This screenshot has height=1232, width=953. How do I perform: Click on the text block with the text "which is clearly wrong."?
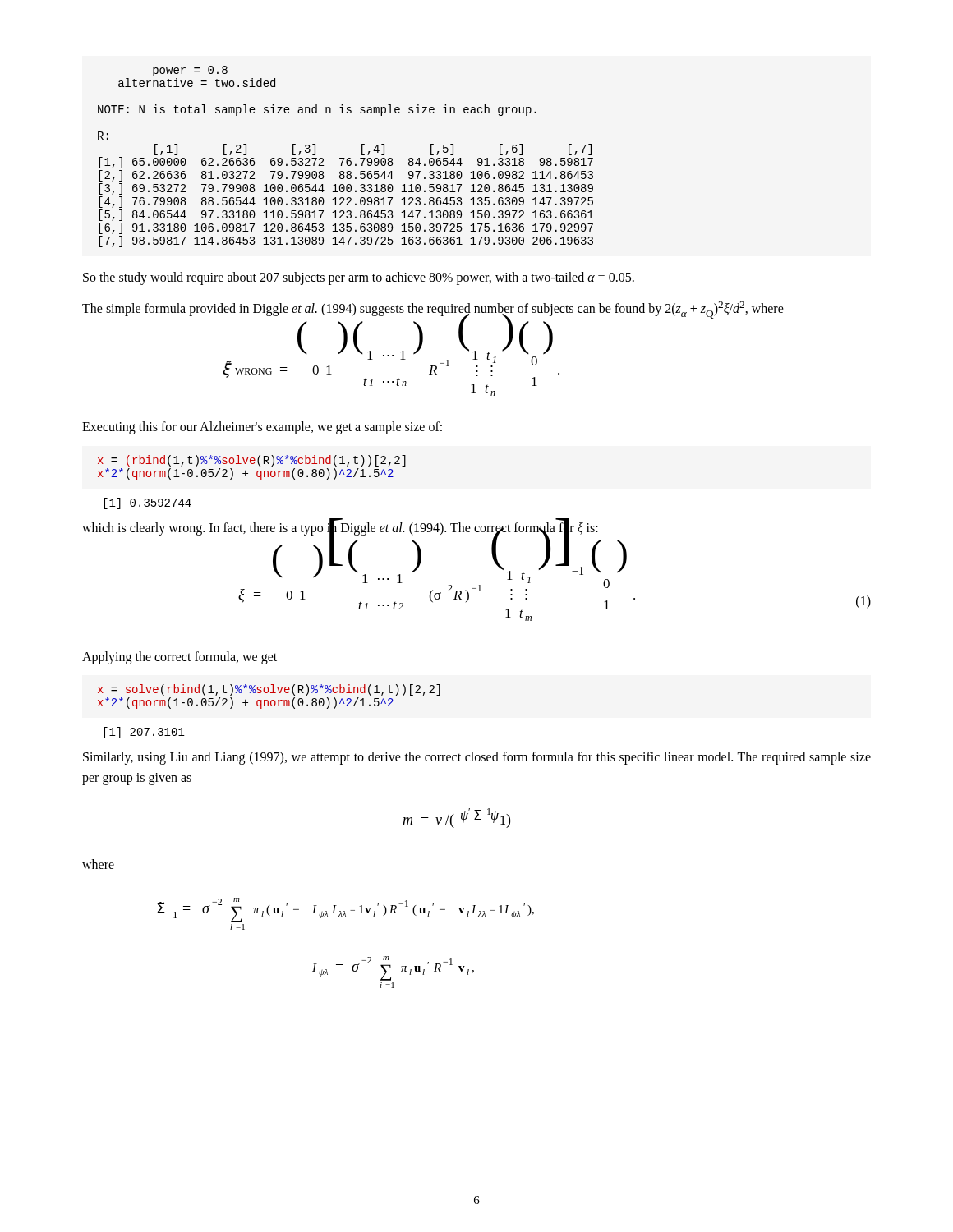coord(340,527)
